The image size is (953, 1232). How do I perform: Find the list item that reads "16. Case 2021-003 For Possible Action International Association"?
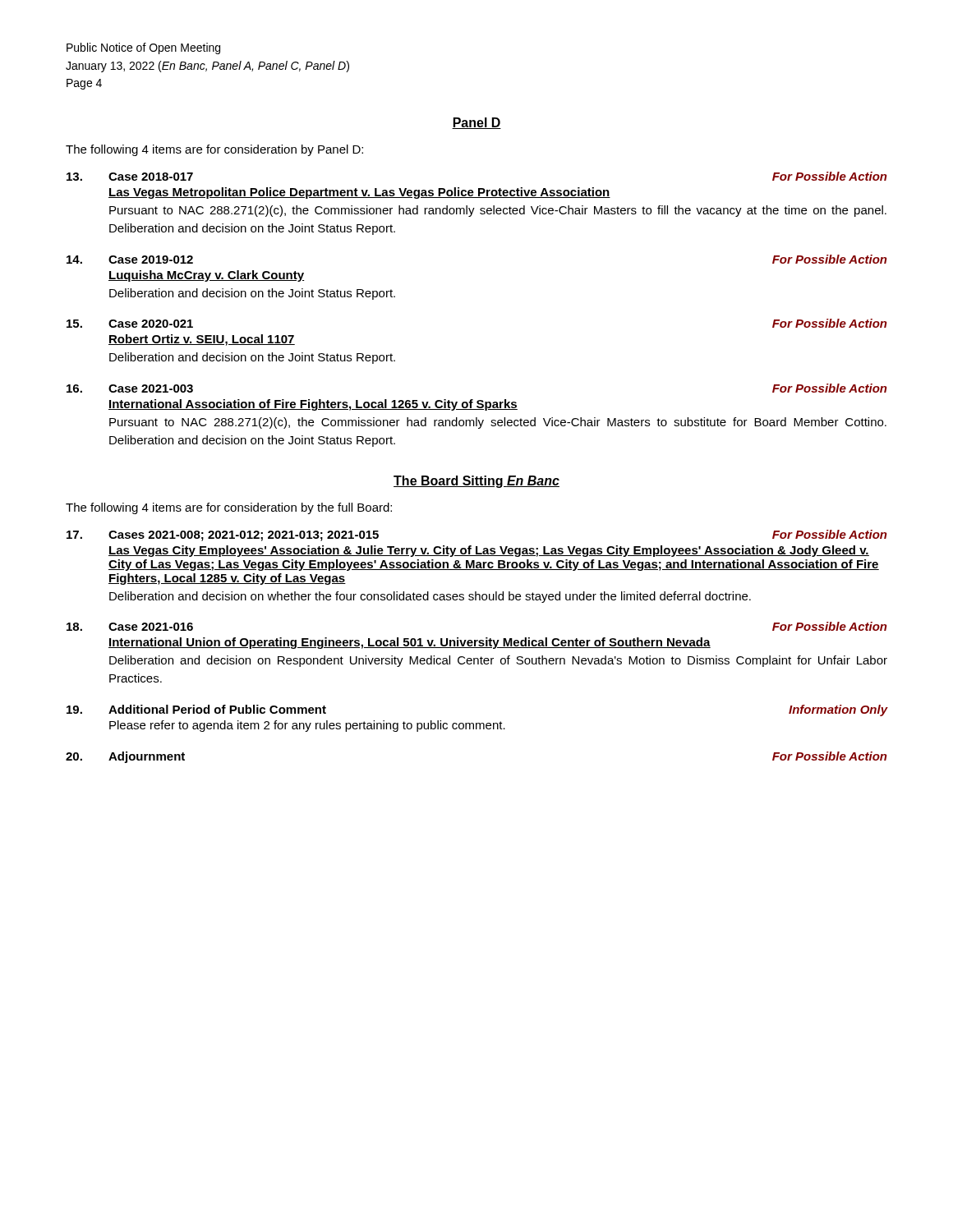pyautogui.click(x=476, y=415)
